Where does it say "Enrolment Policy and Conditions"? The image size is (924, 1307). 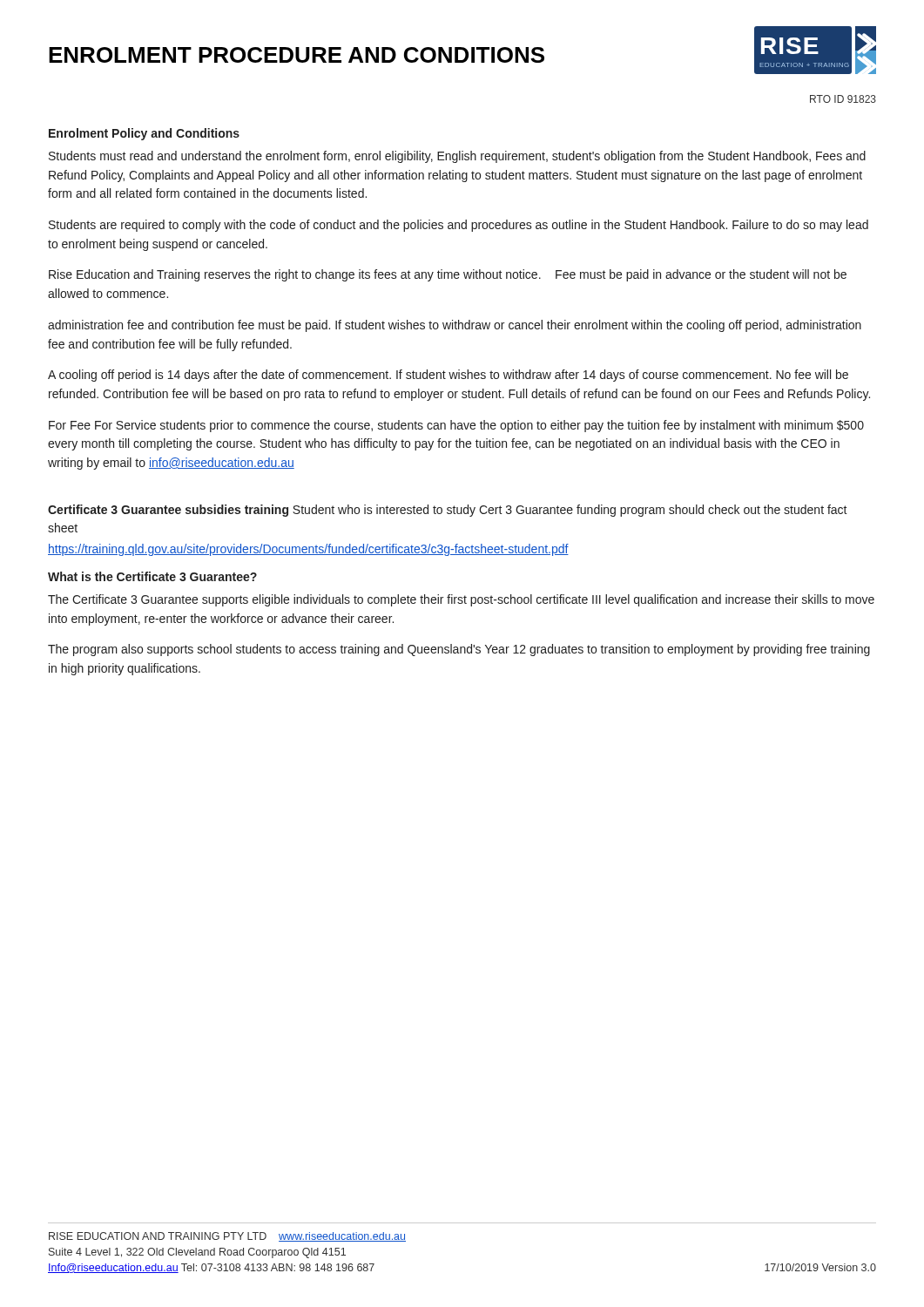(x=144, y=133)
